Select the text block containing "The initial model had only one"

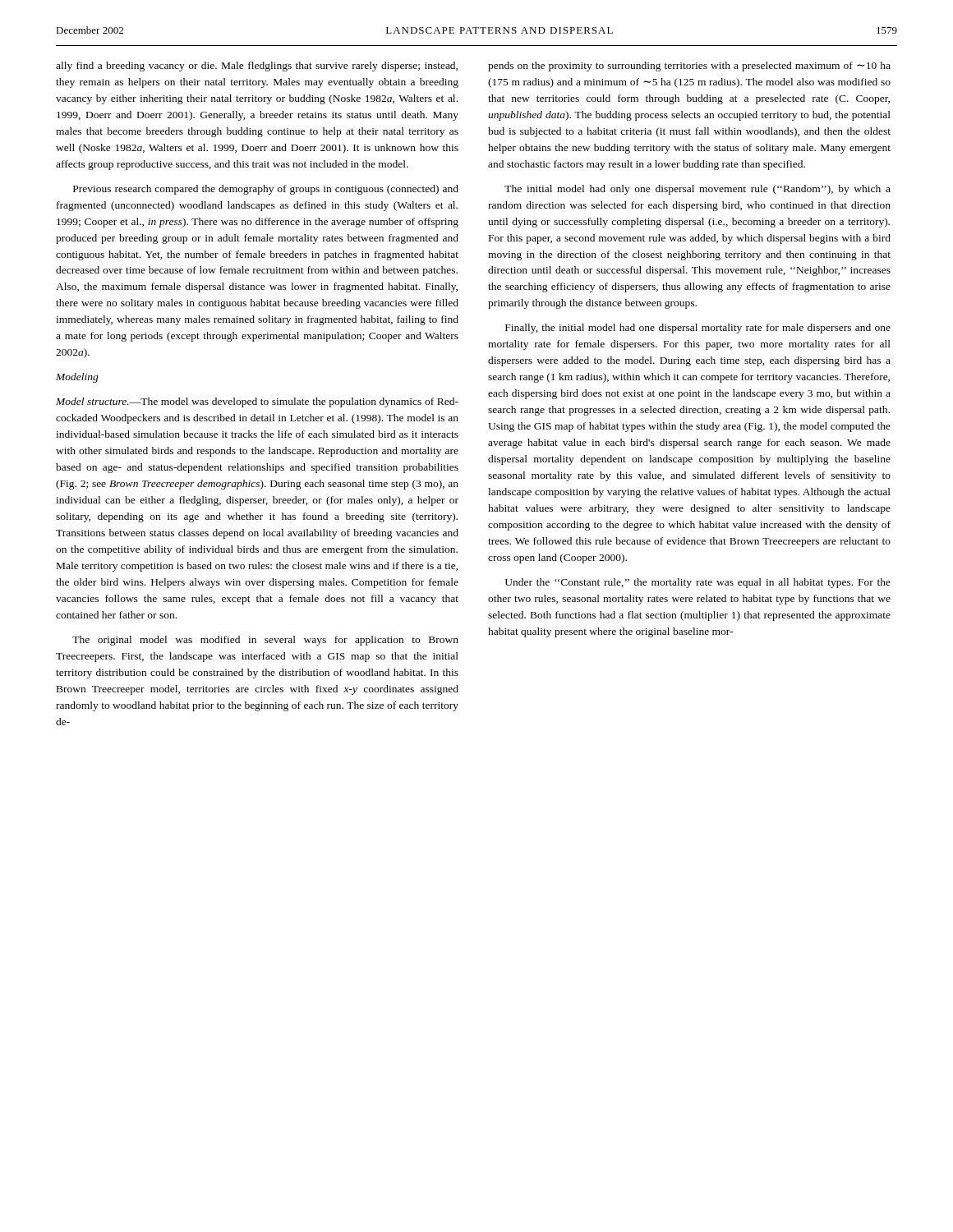coord(689,246)
